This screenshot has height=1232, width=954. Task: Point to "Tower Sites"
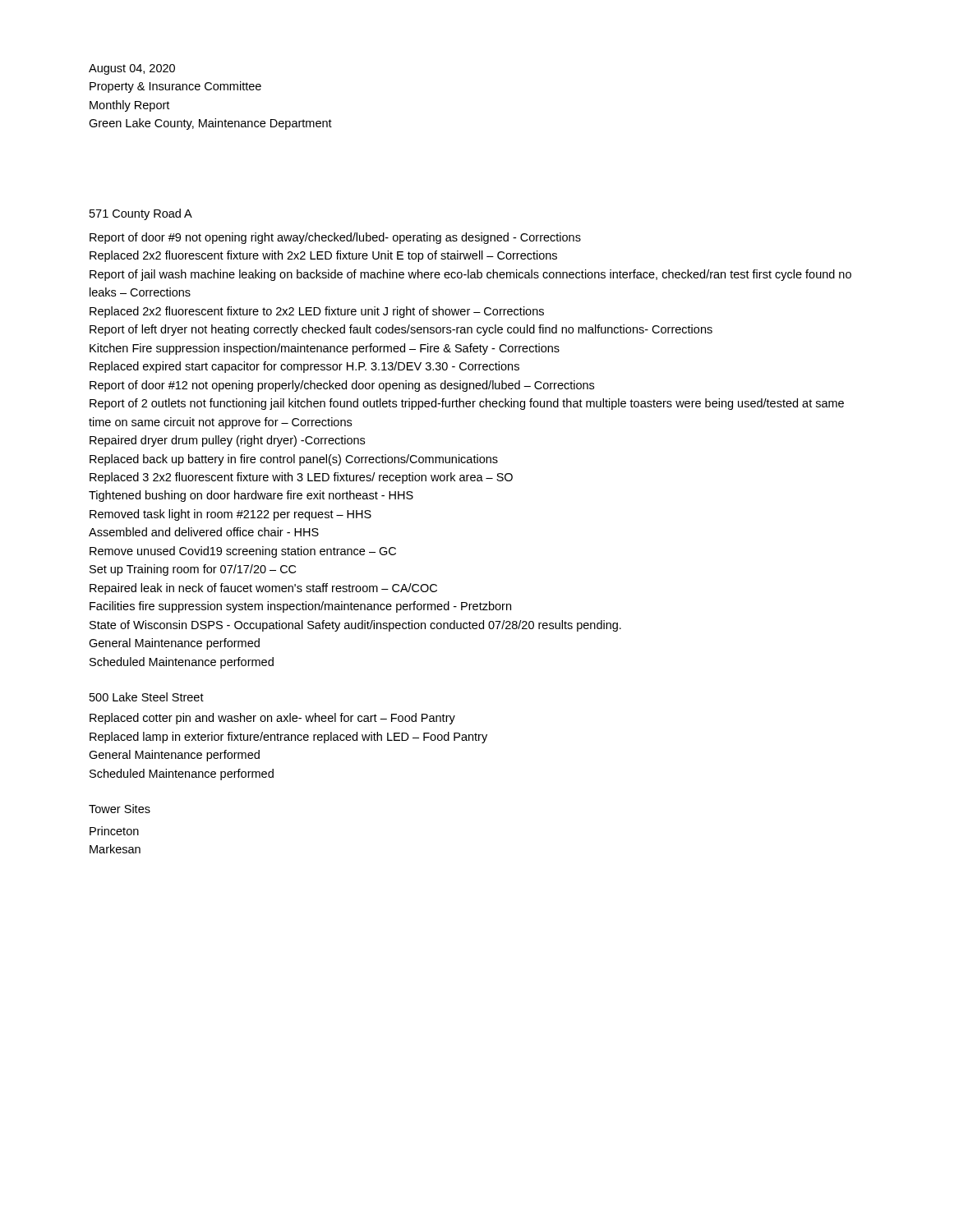coord(120,809)
